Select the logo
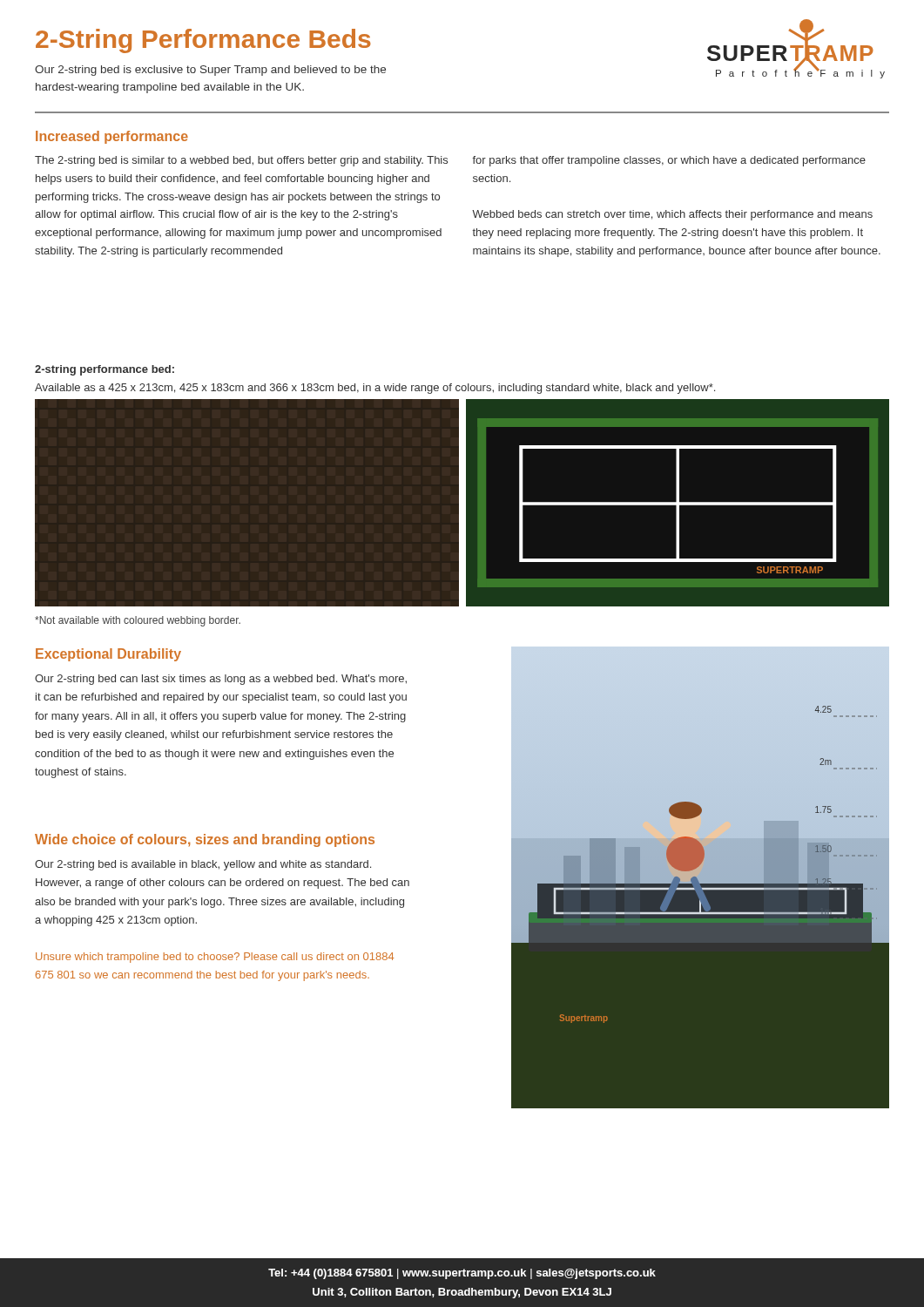The image size is (924, 1307). tap(798, 52)
